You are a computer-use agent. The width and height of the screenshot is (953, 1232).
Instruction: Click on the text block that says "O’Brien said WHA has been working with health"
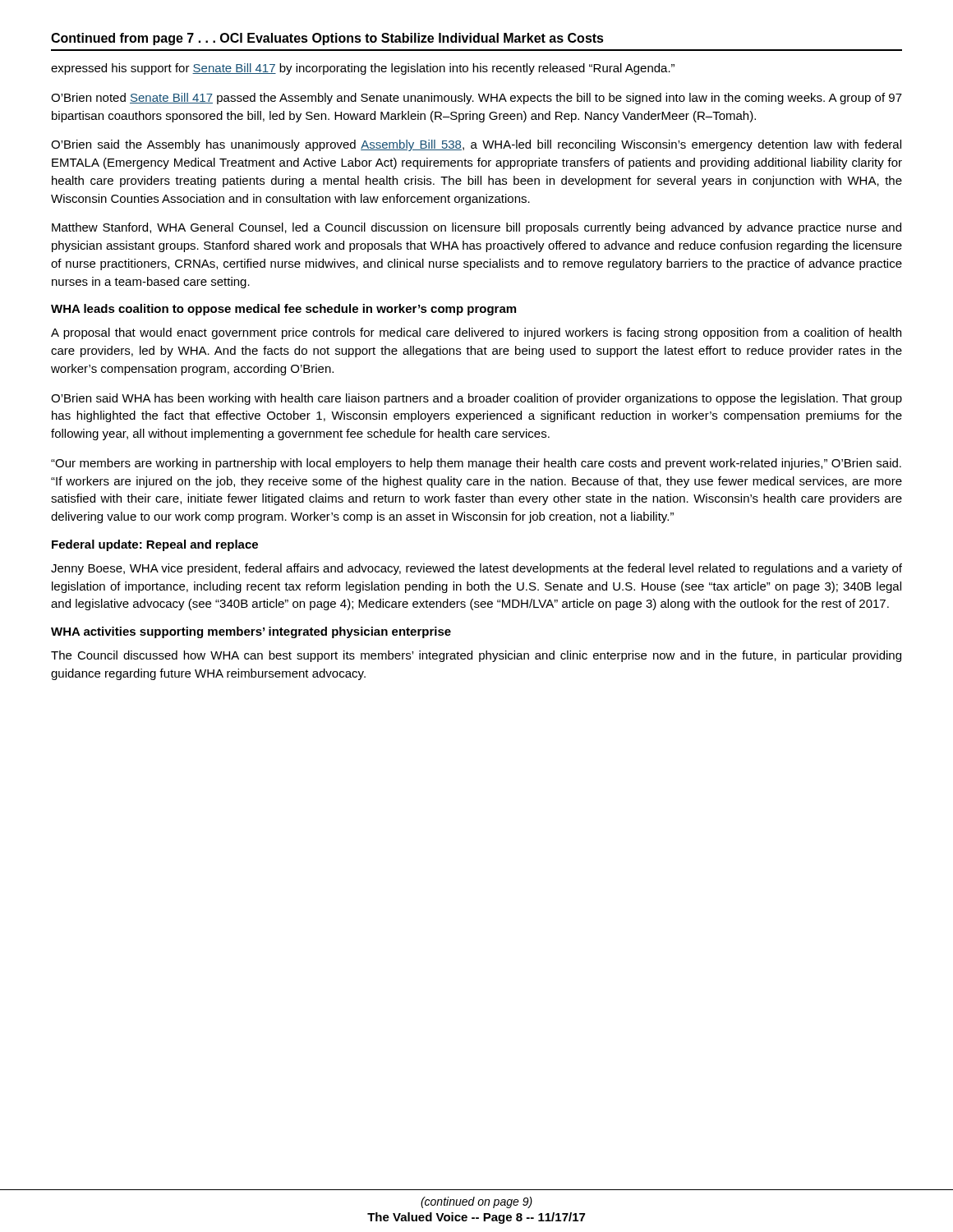(476, 416)
